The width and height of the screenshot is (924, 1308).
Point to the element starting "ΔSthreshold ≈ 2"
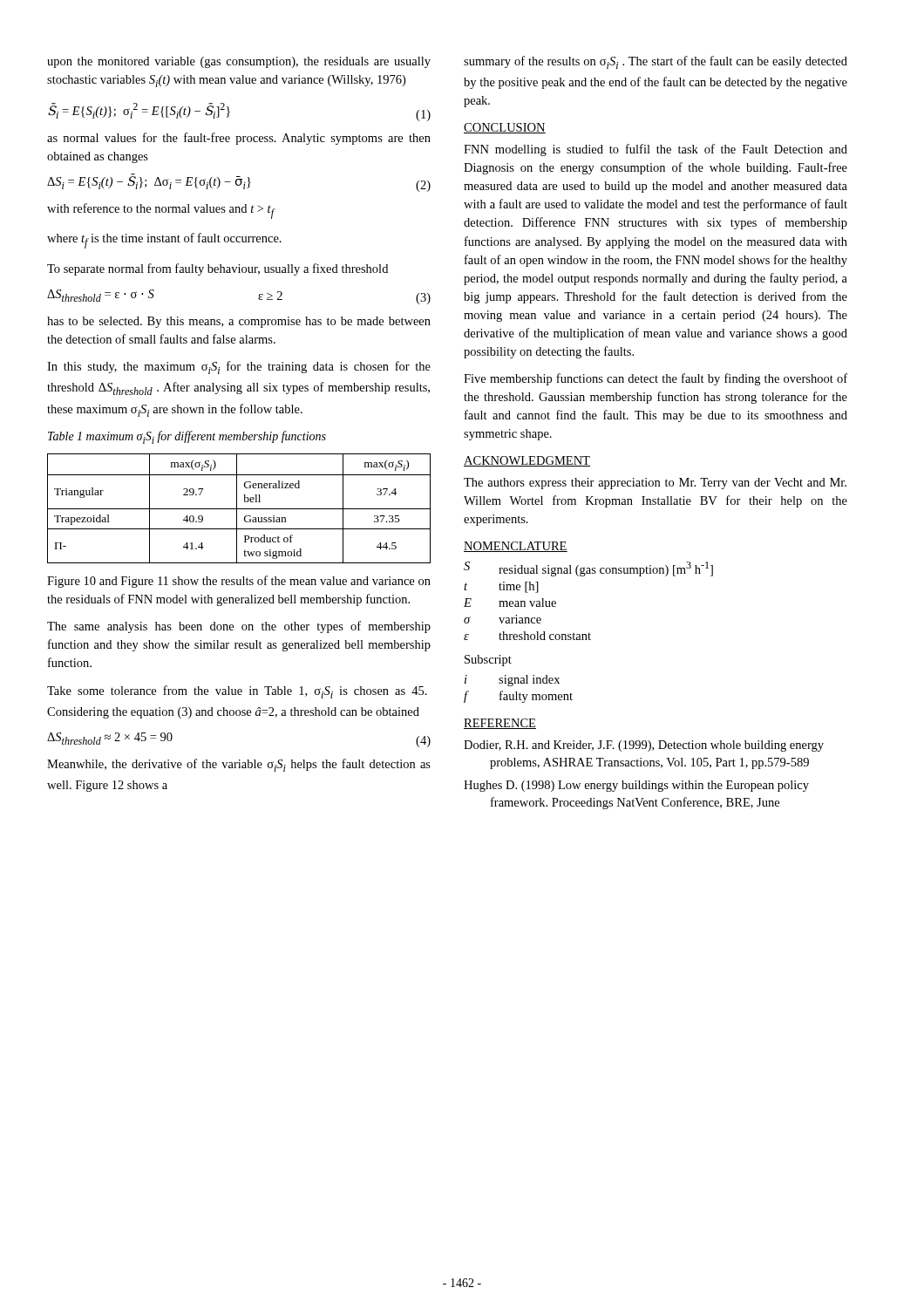coord(117,741)
